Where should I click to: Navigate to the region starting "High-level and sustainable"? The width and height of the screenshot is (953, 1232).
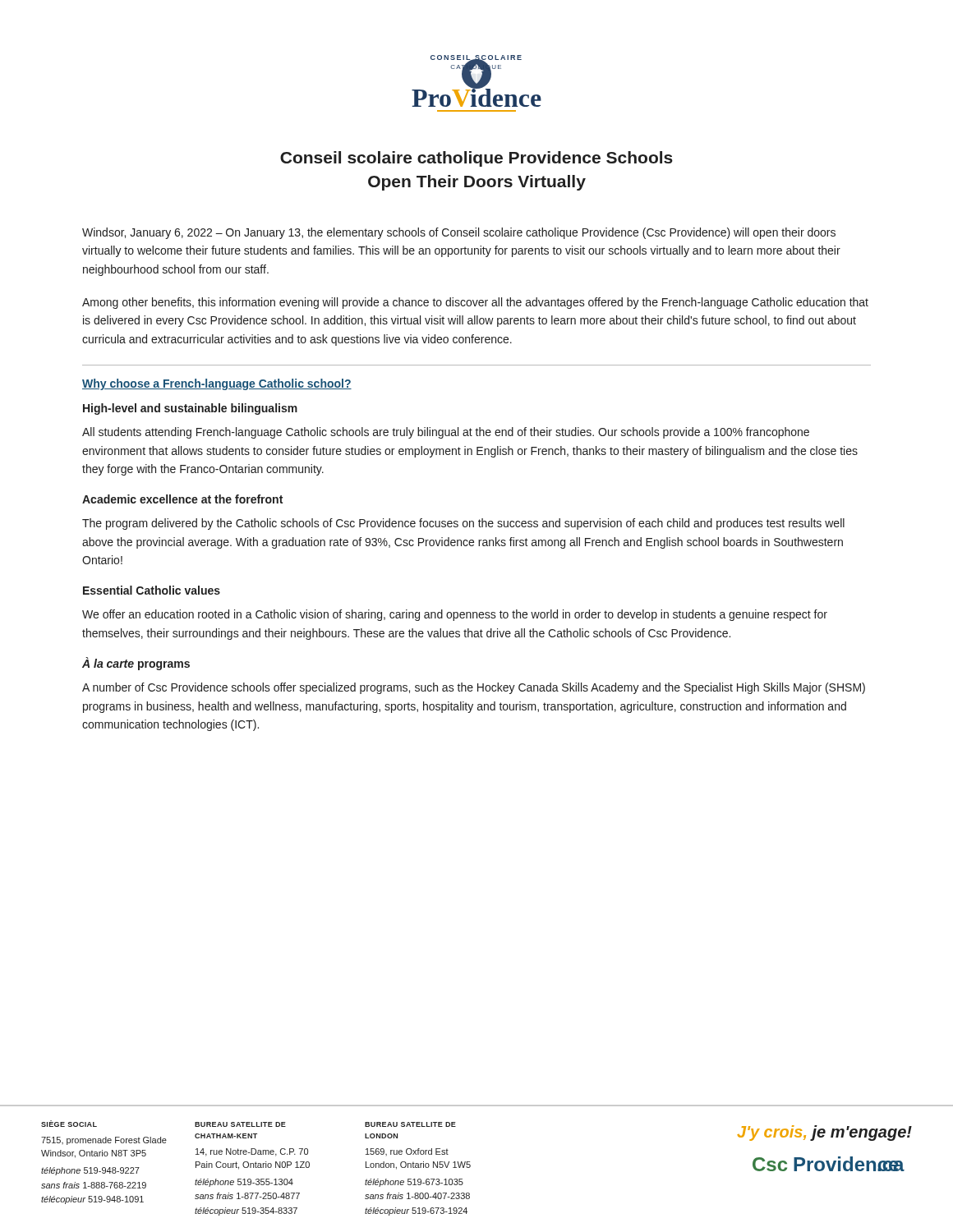tap(190, 409)
